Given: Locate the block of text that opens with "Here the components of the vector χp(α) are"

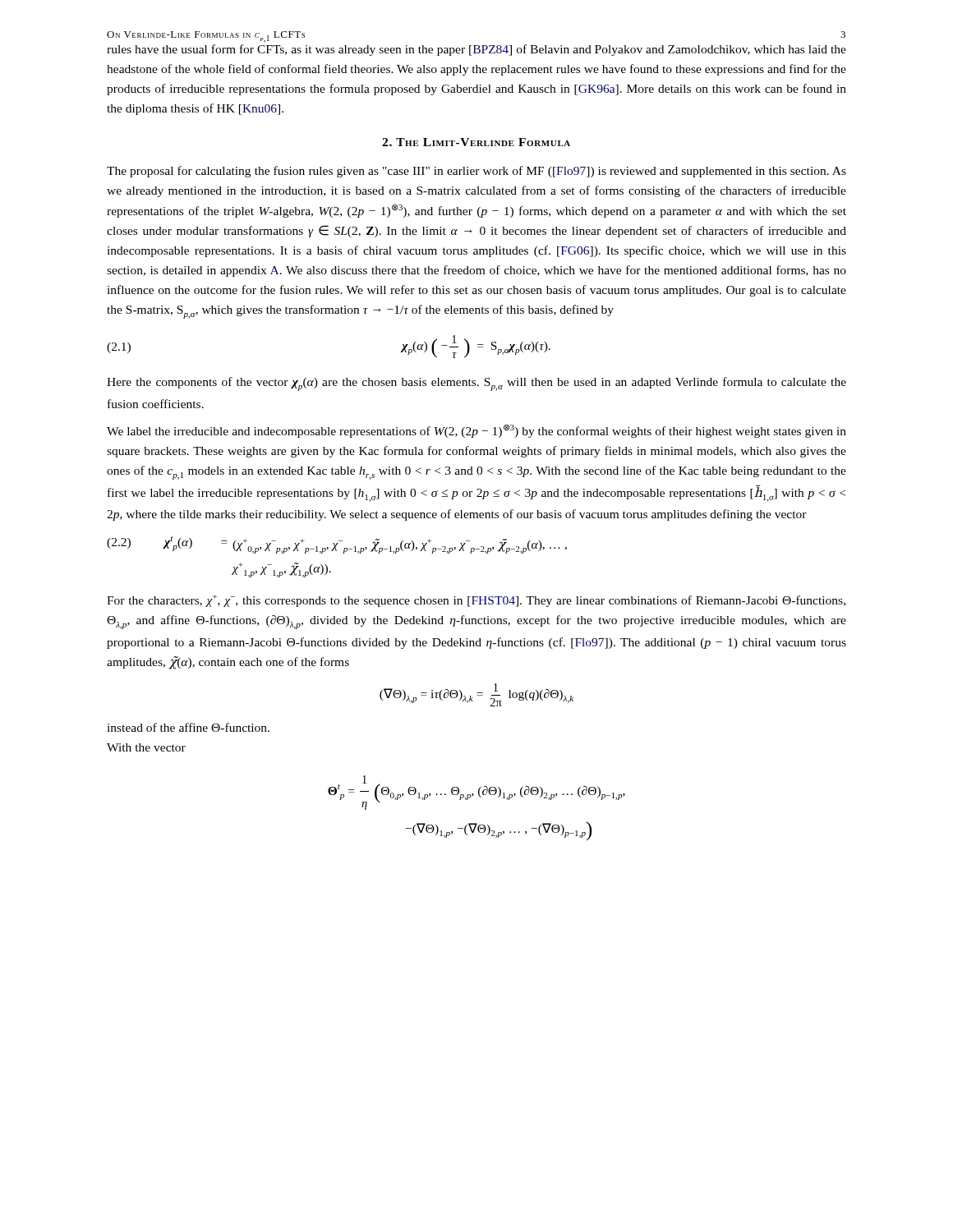Looking at the screenshot, I should (476, 393).
